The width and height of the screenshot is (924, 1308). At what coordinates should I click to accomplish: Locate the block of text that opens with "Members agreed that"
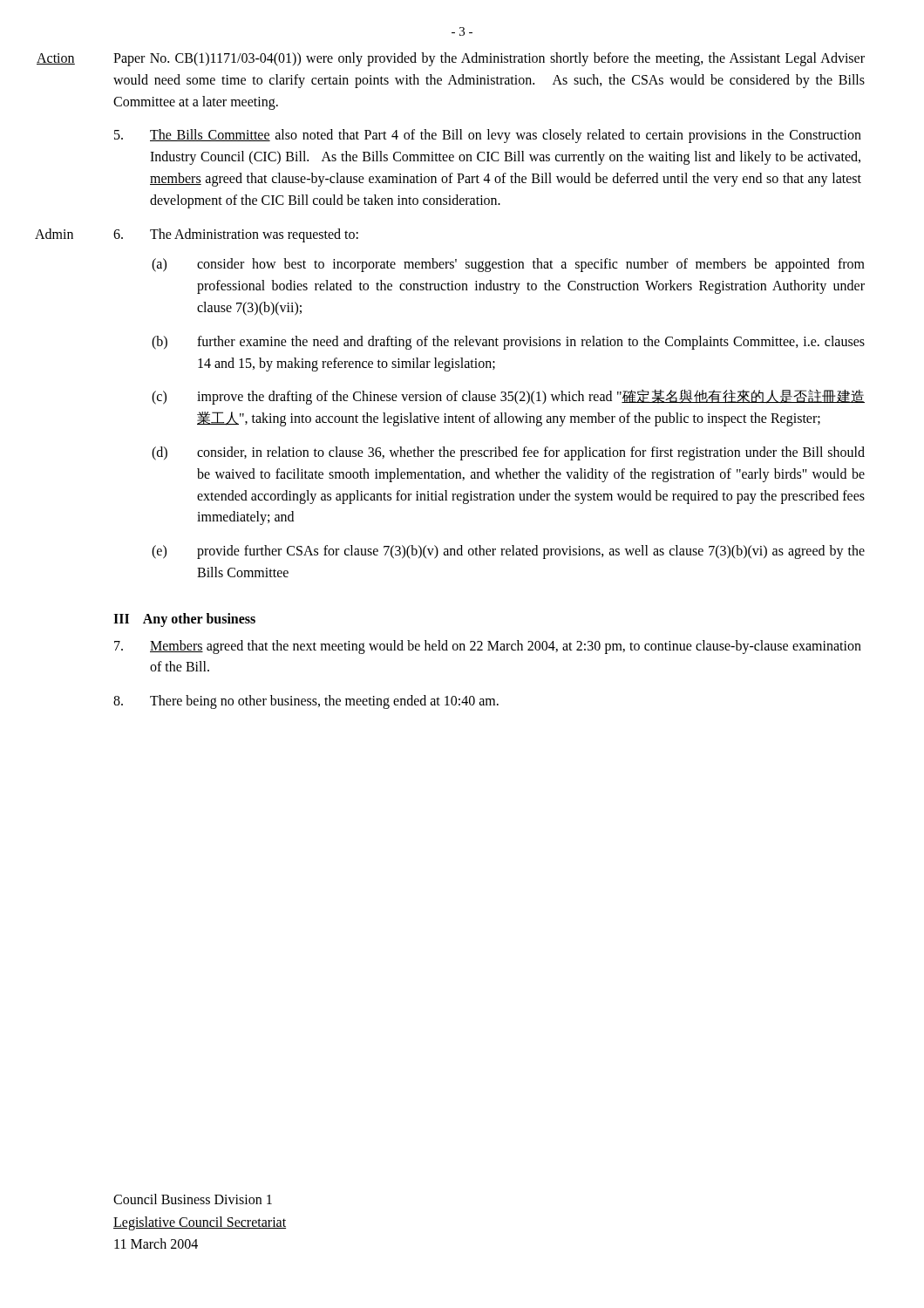489,657
